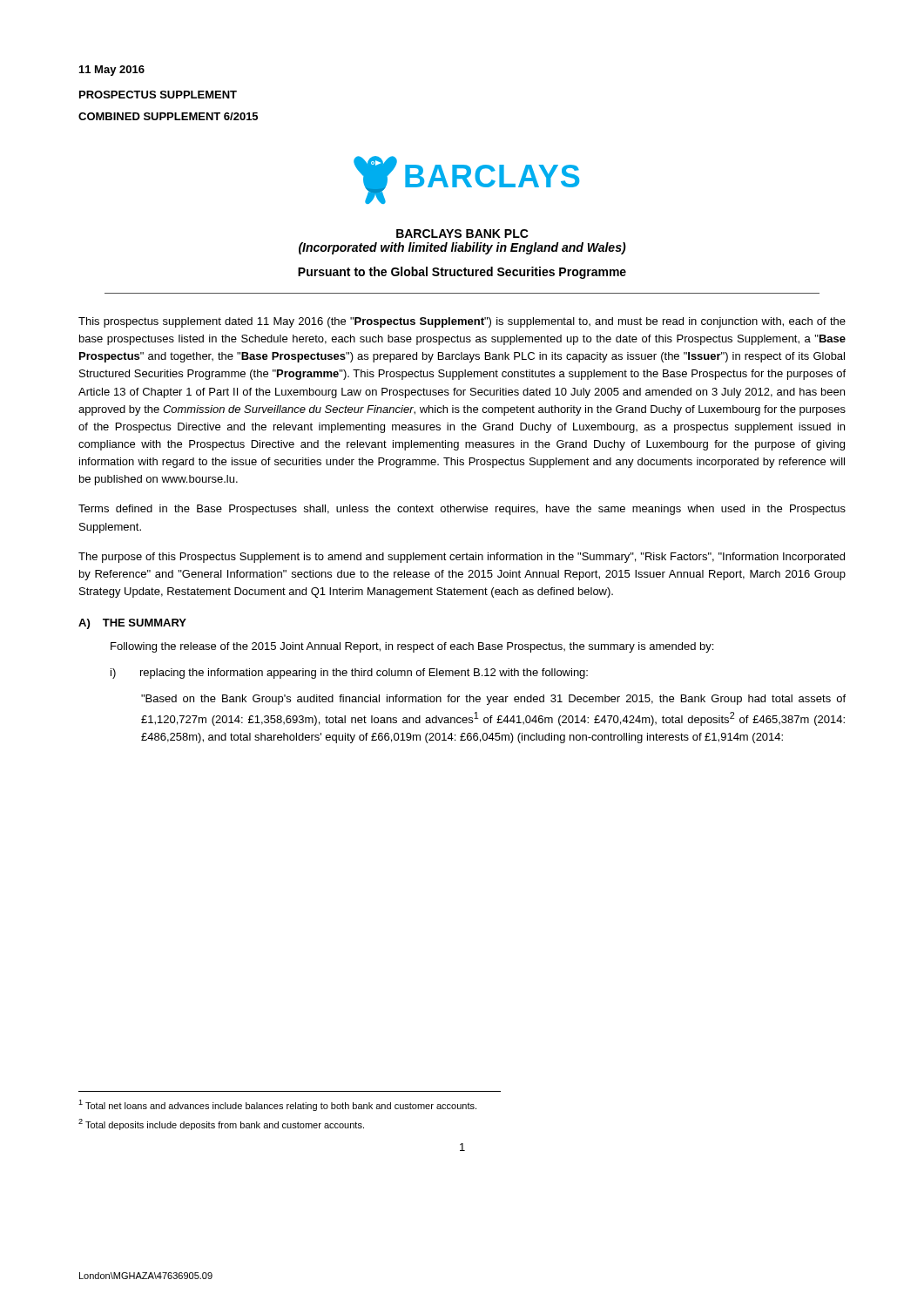Click on the text block with the text "Following the release of the 2015 Joint"
The width and height of the screenshot is (924, 1307).
412,646
